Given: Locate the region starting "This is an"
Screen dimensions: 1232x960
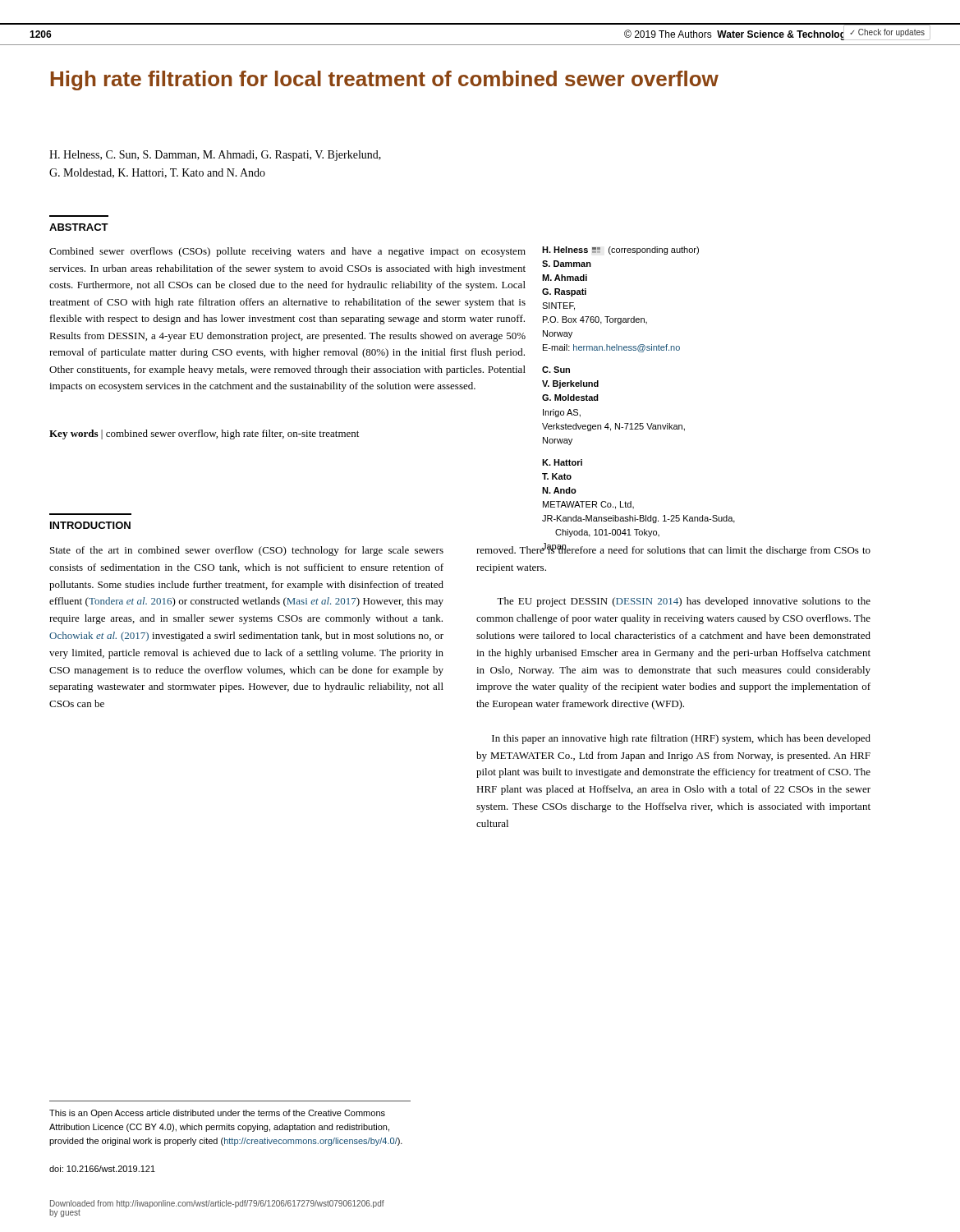Looking at the screenshot, I should coord(226,1141).
